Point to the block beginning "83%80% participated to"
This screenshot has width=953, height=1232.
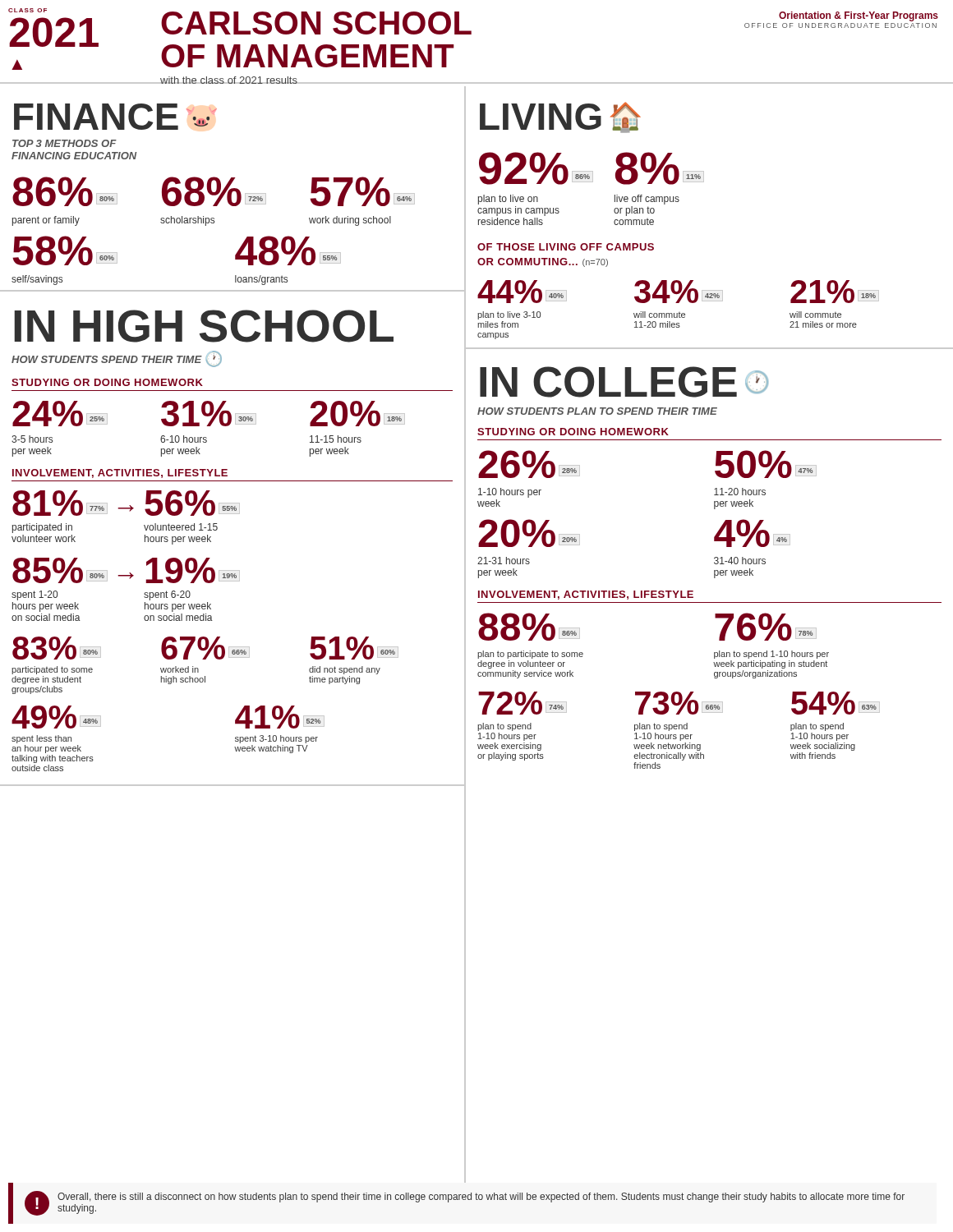point(83,663)
